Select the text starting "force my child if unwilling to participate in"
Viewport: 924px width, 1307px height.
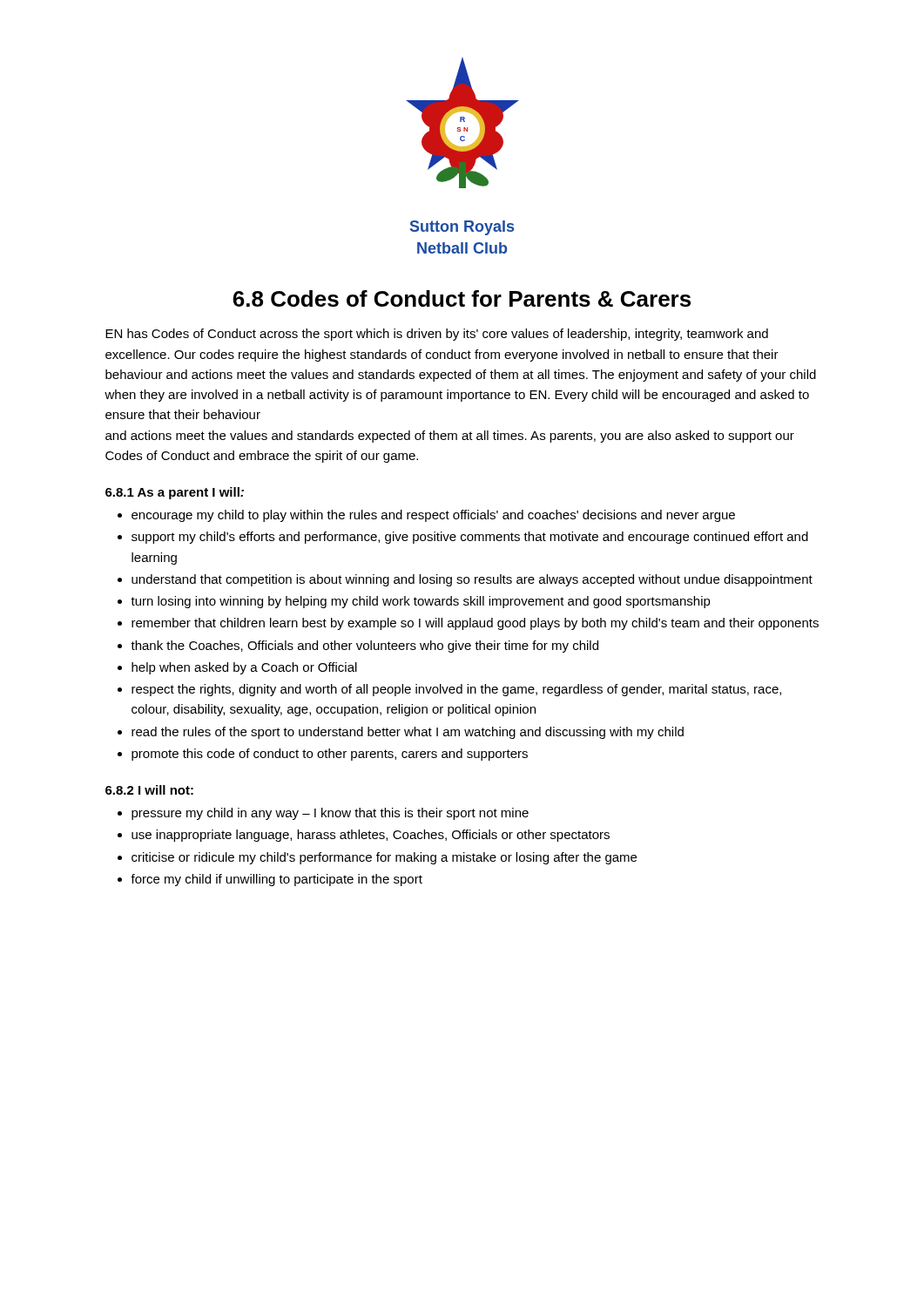pyautogui.click(x=277, y=880)
